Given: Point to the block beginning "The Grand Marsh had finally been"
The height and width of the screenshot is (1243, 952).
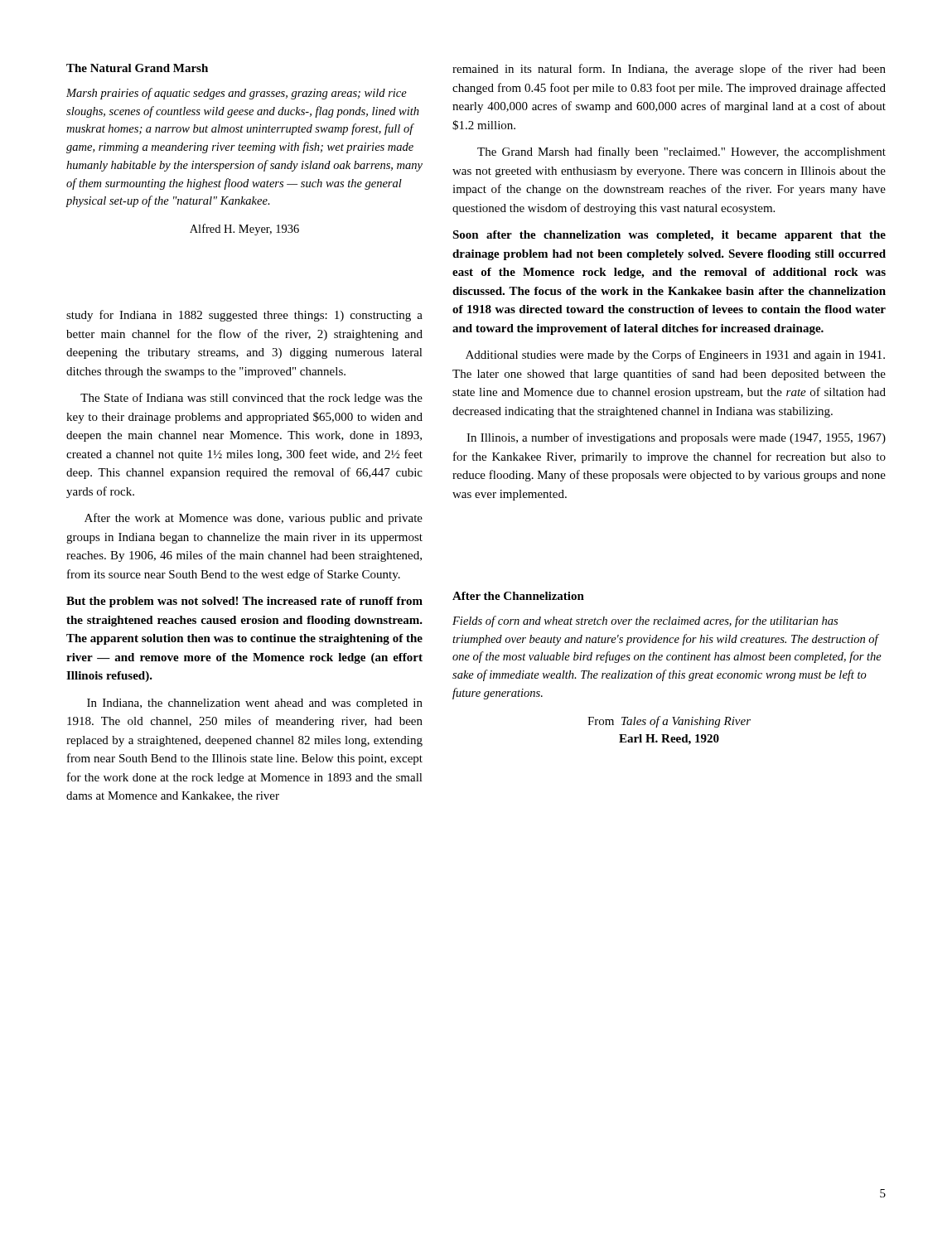Looking at the screenshot, I should (x=669, y=180).
